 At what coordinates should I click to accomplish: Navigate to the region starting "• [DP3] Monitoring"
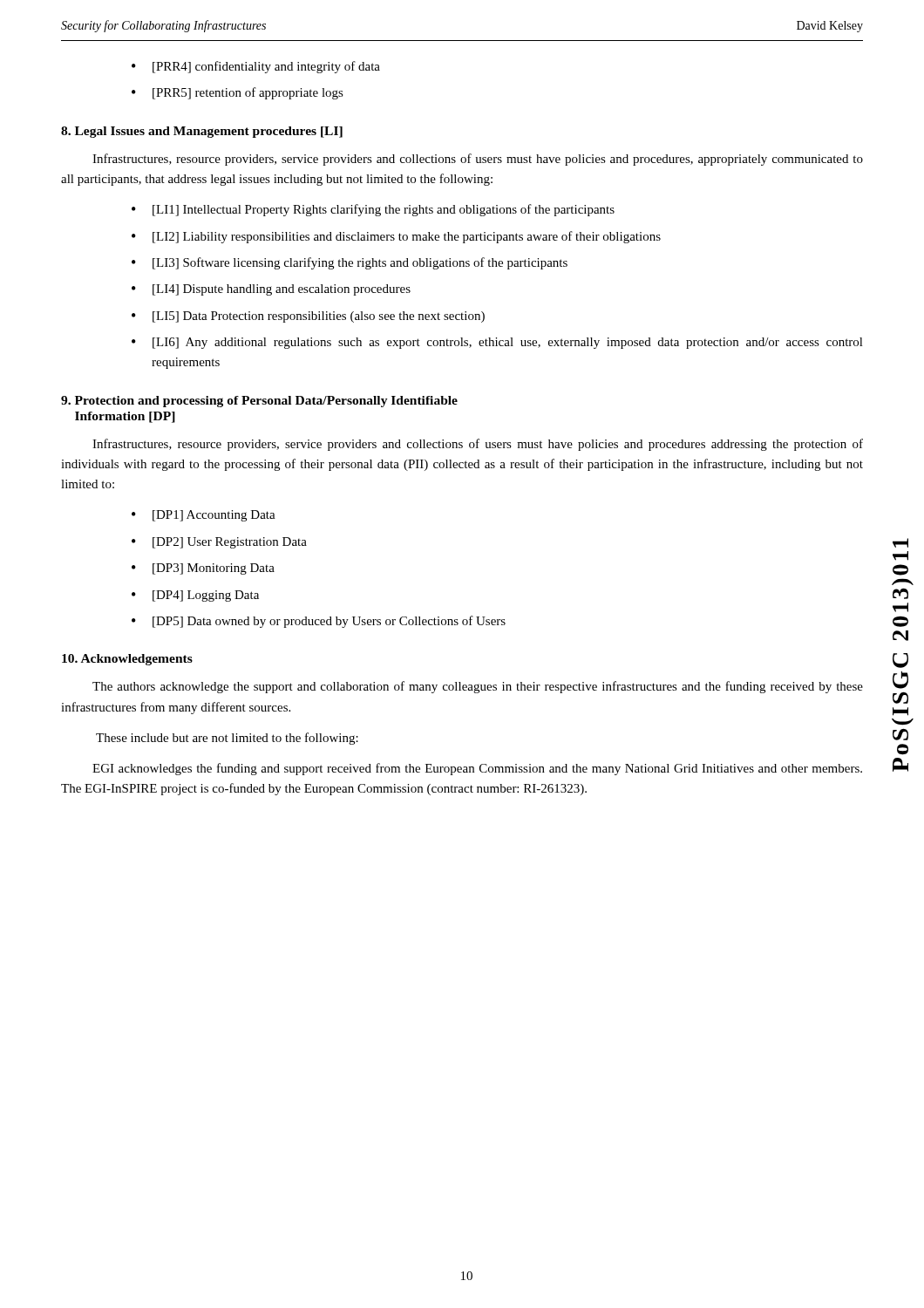[203, 569]
